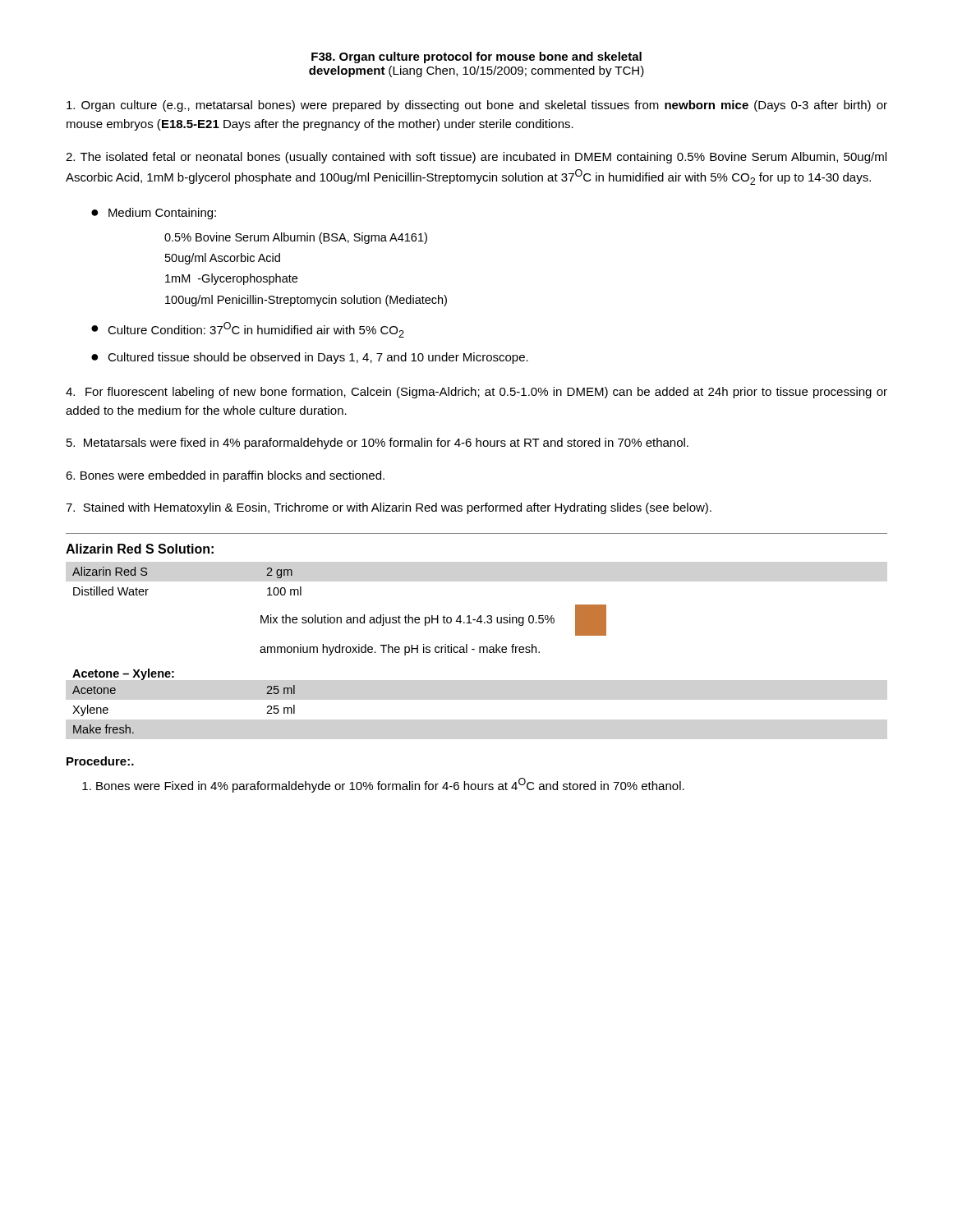Find the region starting "For fluorescent labeling of"
This screenshot has width=953, height=1232.
[x=476, y=401]
